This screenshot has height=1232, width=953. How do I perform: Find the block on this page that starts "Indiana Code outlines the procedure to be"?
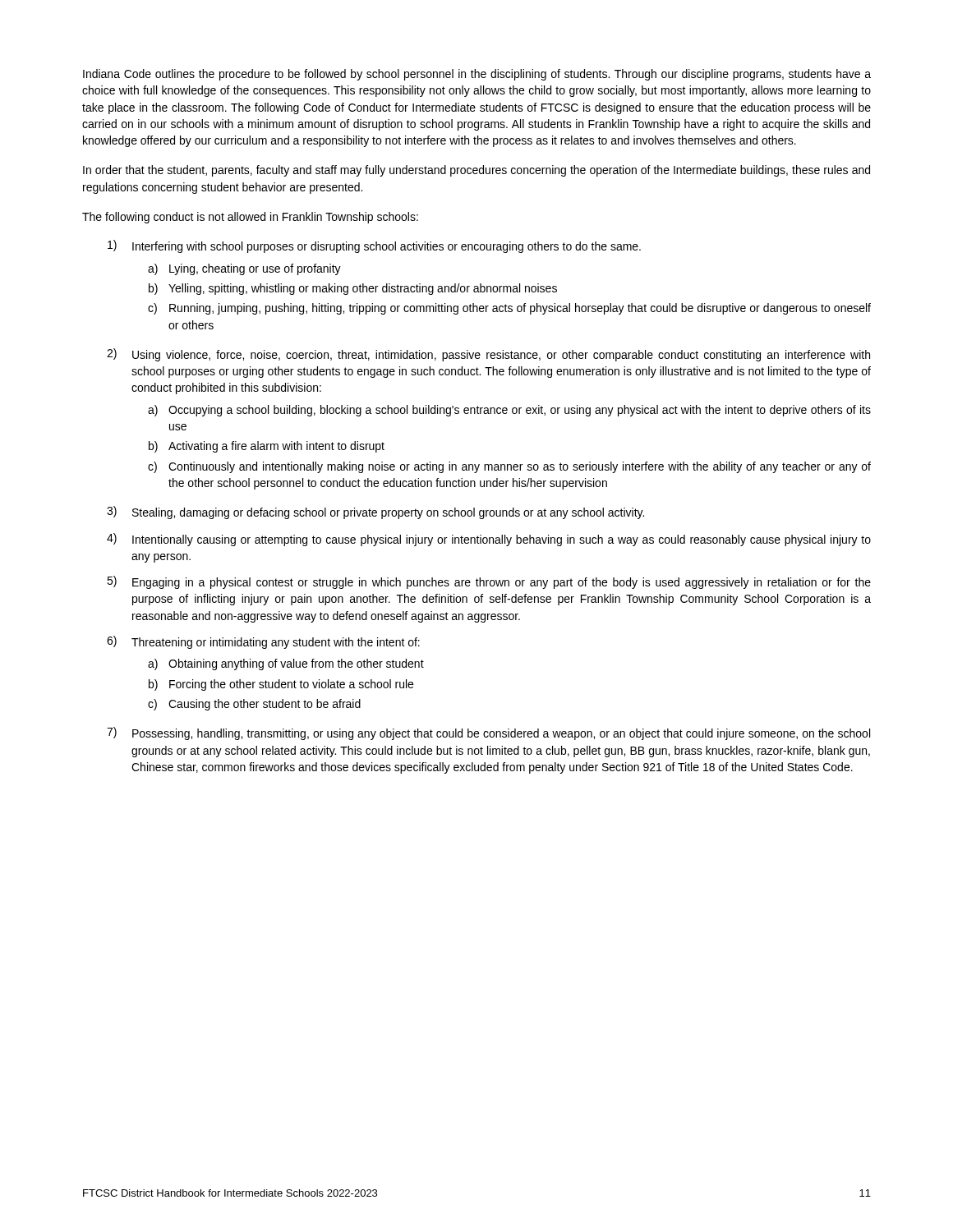(x=476, y=107)
